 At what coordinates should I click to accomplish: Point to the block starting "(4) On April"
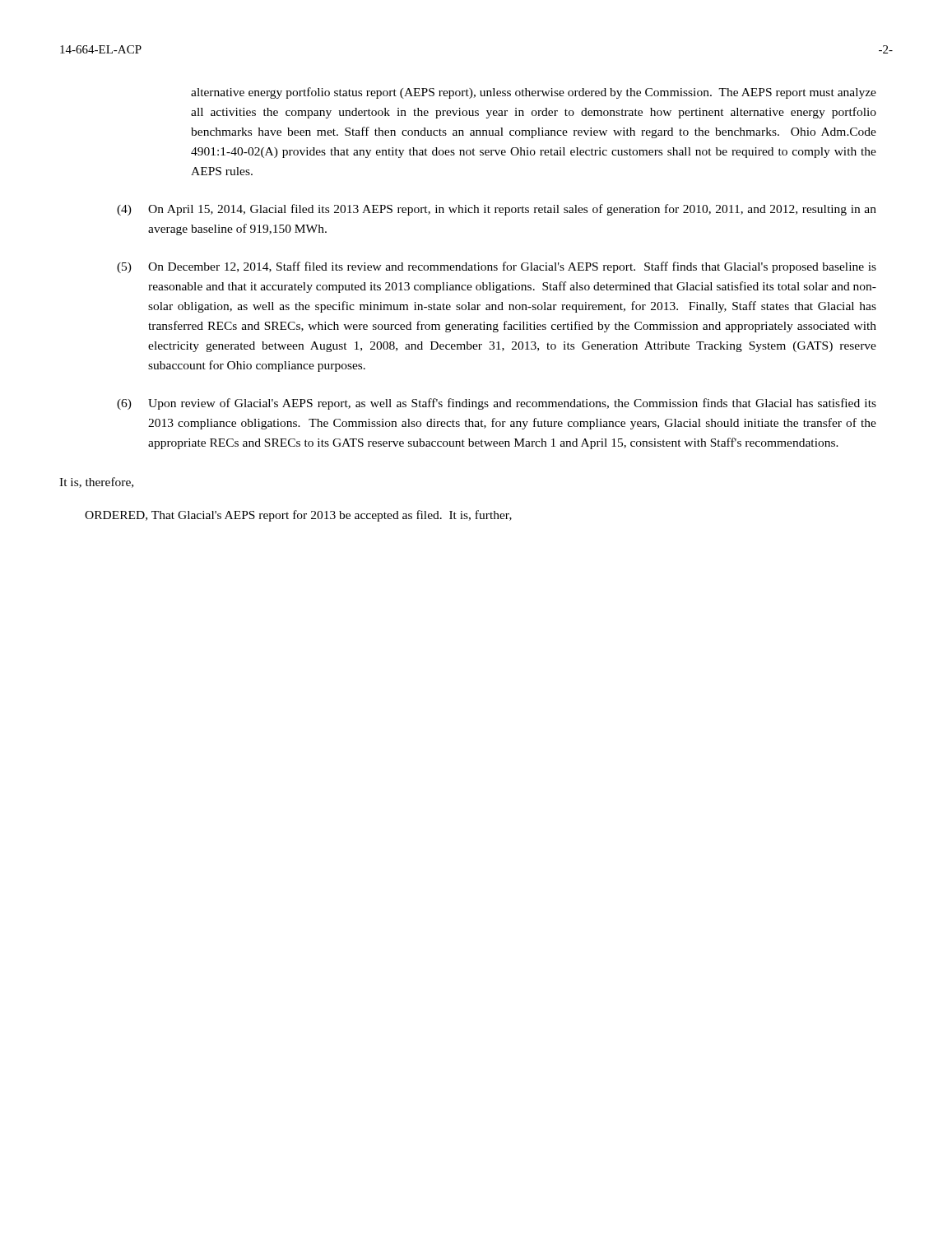click(468, 219)
